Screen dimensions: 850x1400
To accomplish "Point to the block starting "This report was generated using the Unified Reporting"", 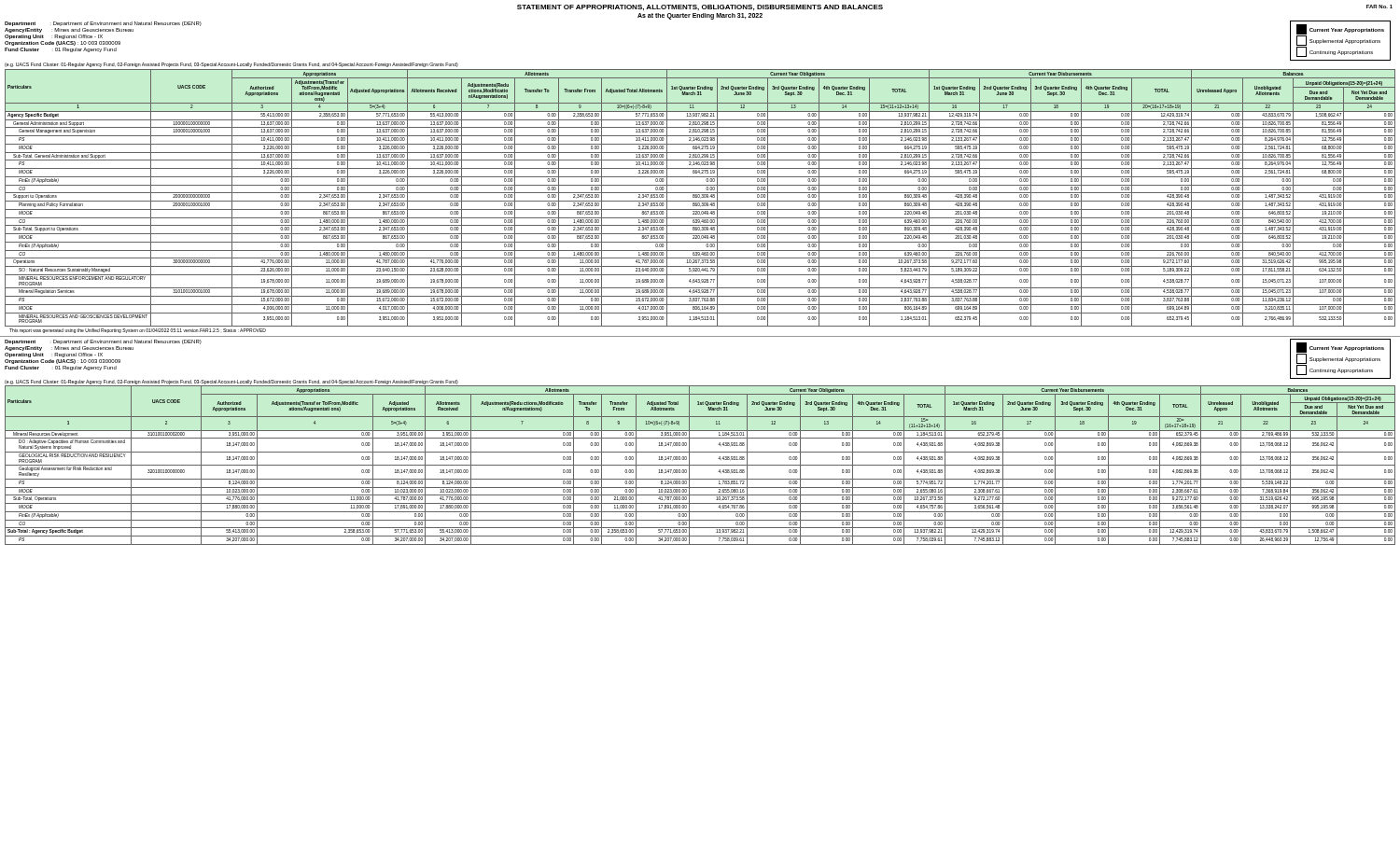I will tap(138, 330).
